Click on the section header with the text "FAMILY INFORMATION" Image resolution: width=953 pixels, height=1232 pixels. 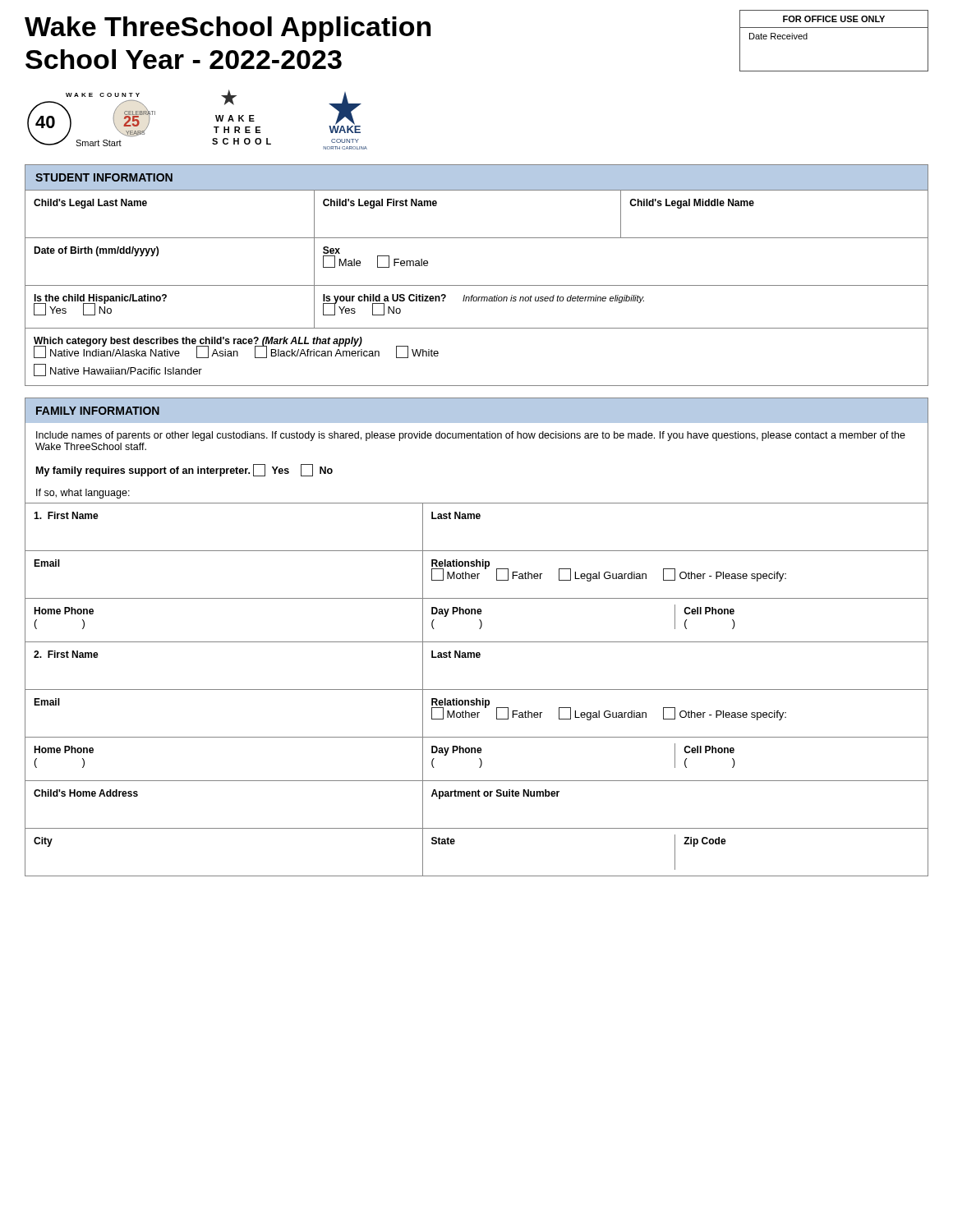pos(98,411)
